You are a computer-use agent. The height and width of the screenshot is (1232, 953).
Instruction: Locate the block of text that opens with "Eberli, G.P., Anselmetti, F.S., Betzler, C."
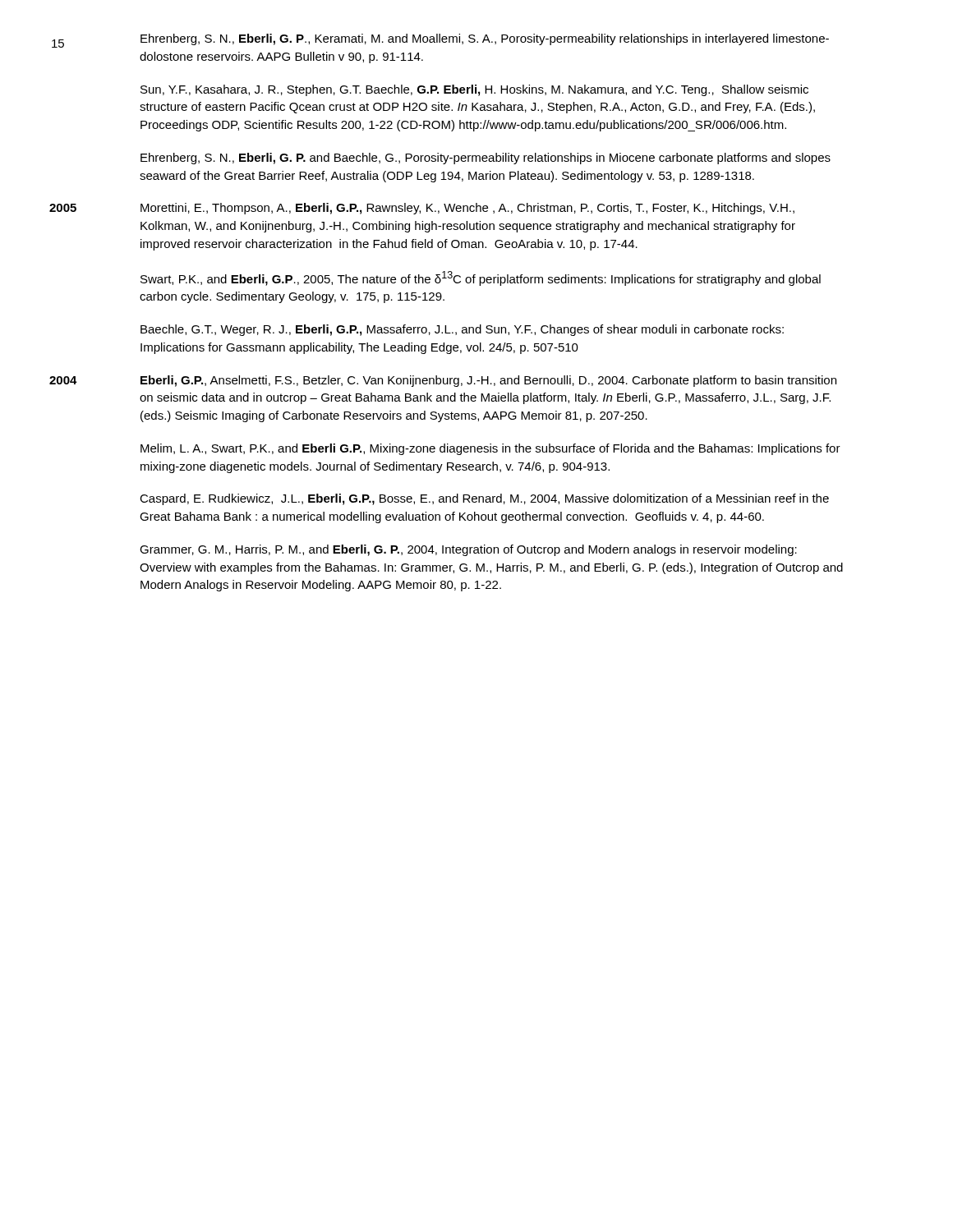pyautogui.click(x=488, y=397)
